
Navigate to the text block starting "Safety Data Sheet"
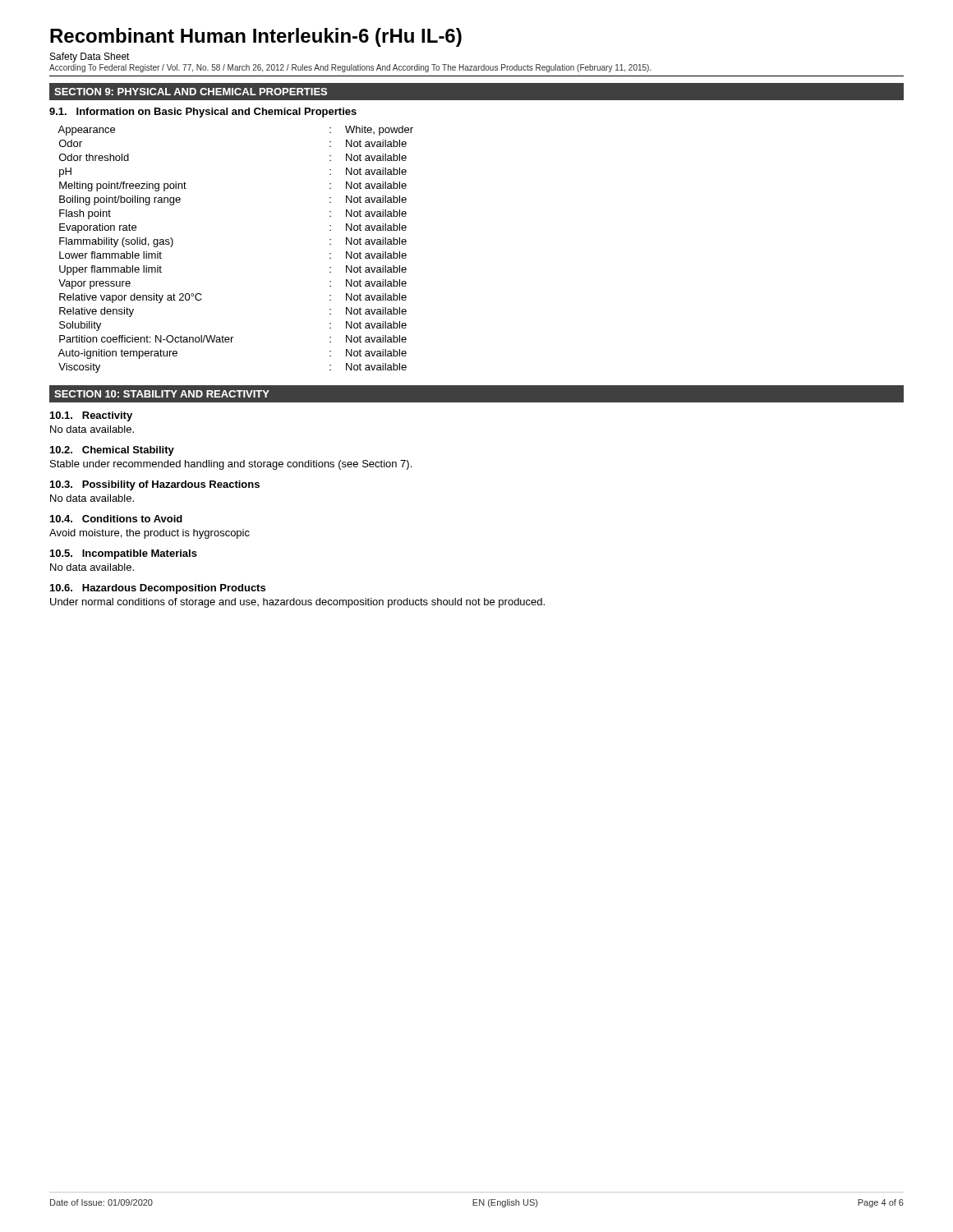(x=89, y=57)
